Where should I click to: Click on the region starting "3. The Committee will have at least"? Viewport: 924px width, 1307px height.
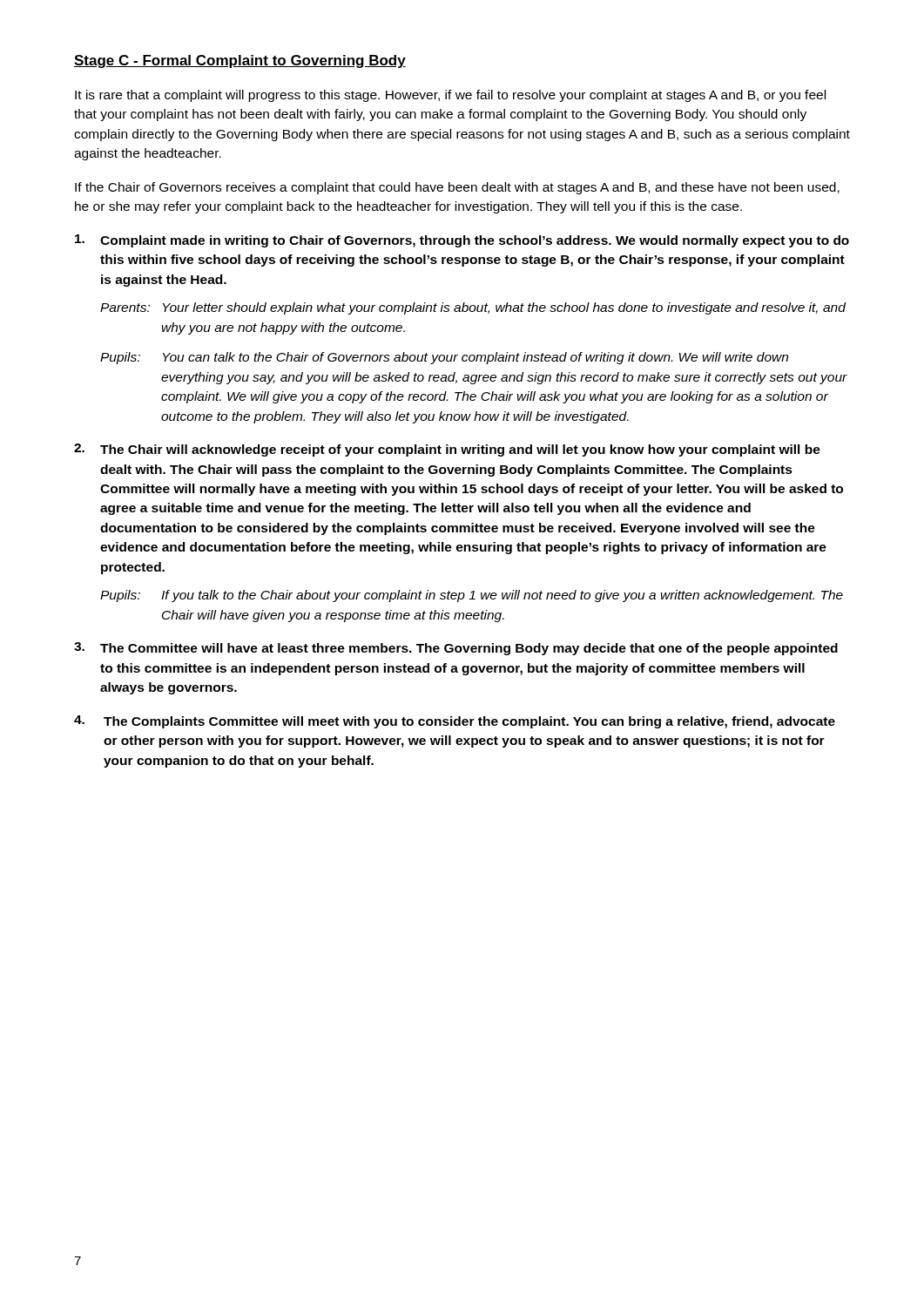[462, 668]
